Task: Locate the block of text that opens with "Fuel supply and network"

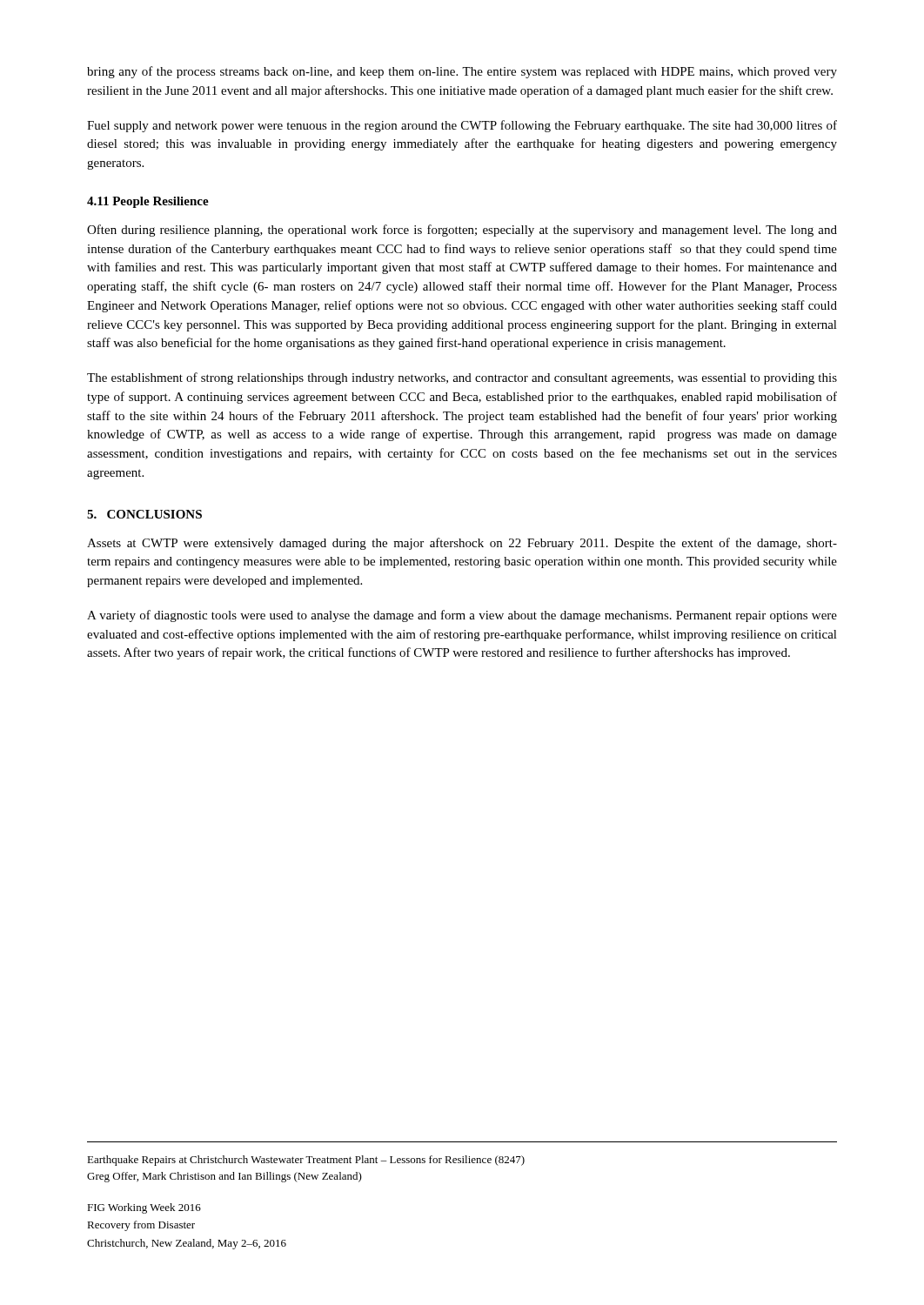Action: (x=462, y=144)
